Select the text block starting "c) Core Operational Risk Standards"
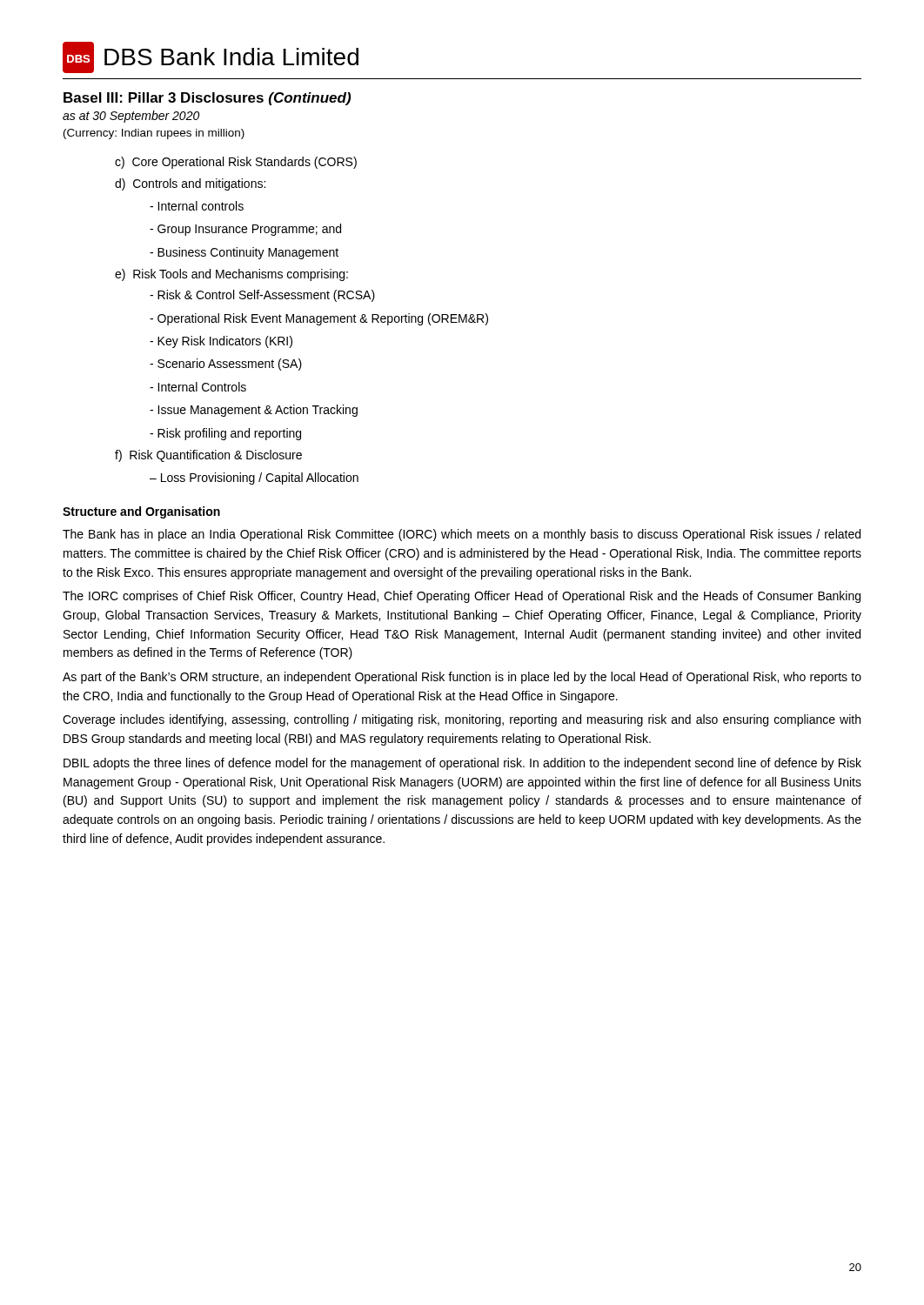924x1305 pixels. [236, 162]
